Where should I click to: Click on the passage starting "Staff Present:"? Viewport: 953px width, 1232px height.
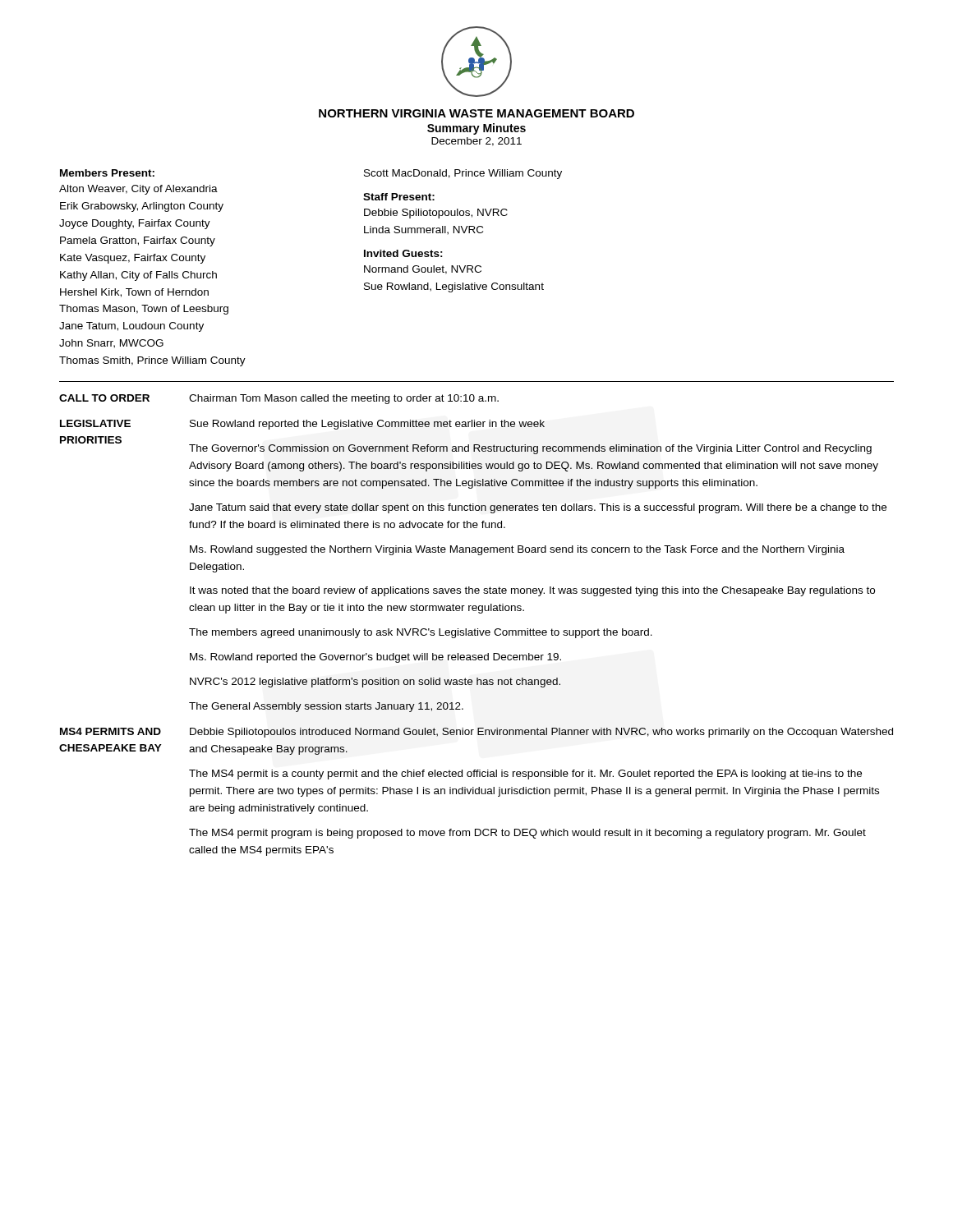point(399,197)
